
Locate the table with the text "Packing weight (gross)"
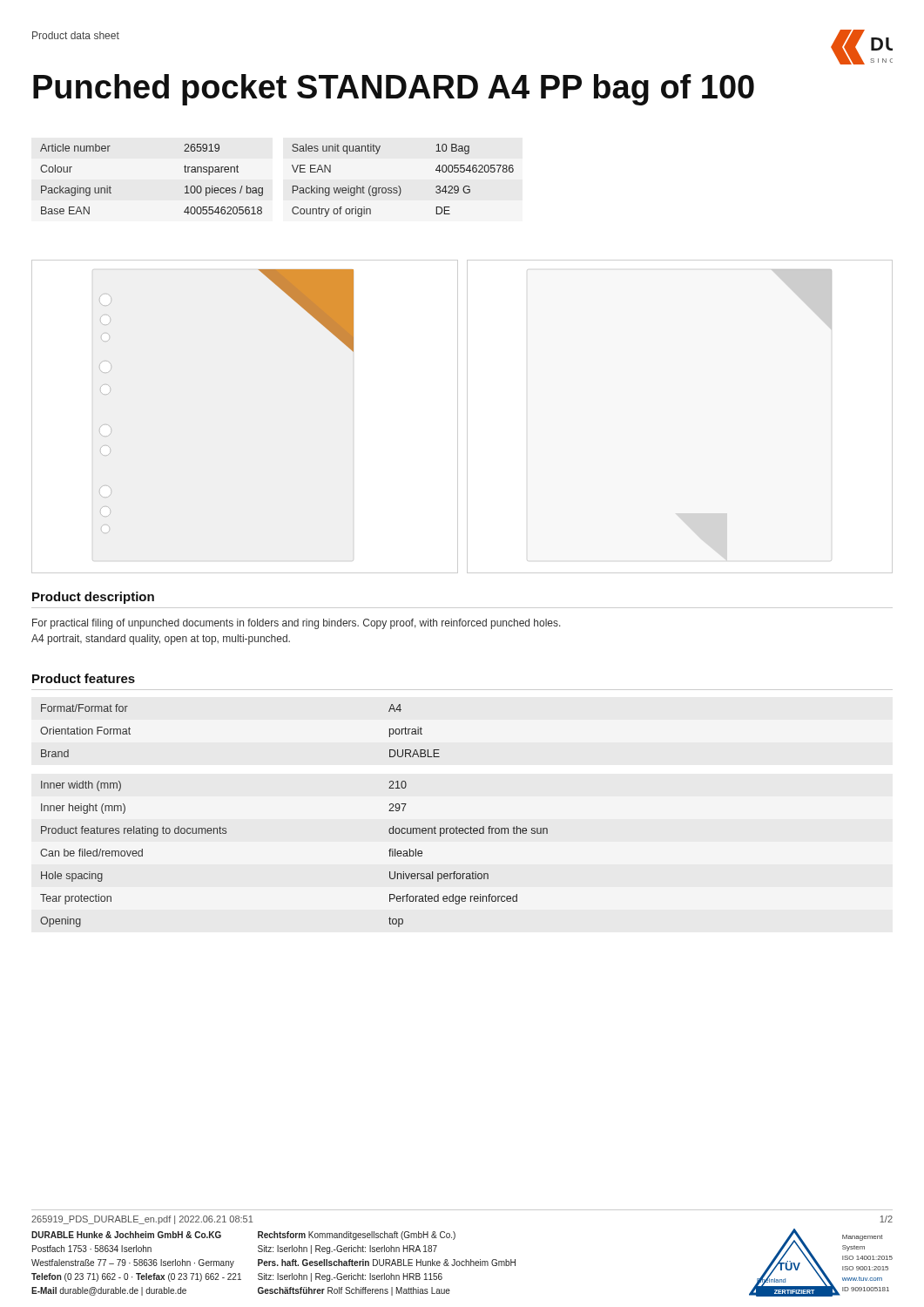click(x=403, y=179)
